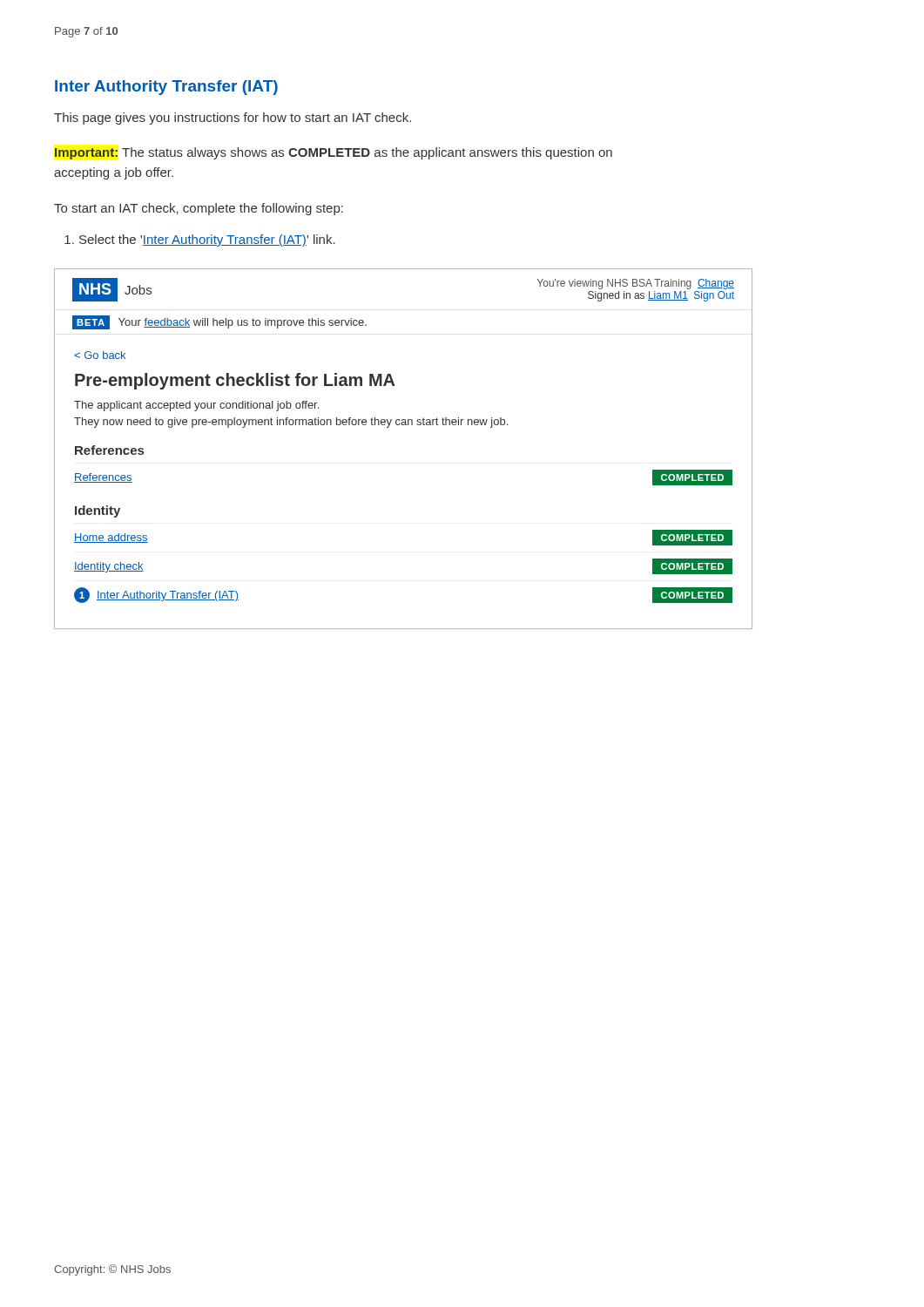Image resolution: width=924 pixels, height=1307 pixels.
Task: Click on the element starting "This page gives you instructions for"
Action: (233, 117)
